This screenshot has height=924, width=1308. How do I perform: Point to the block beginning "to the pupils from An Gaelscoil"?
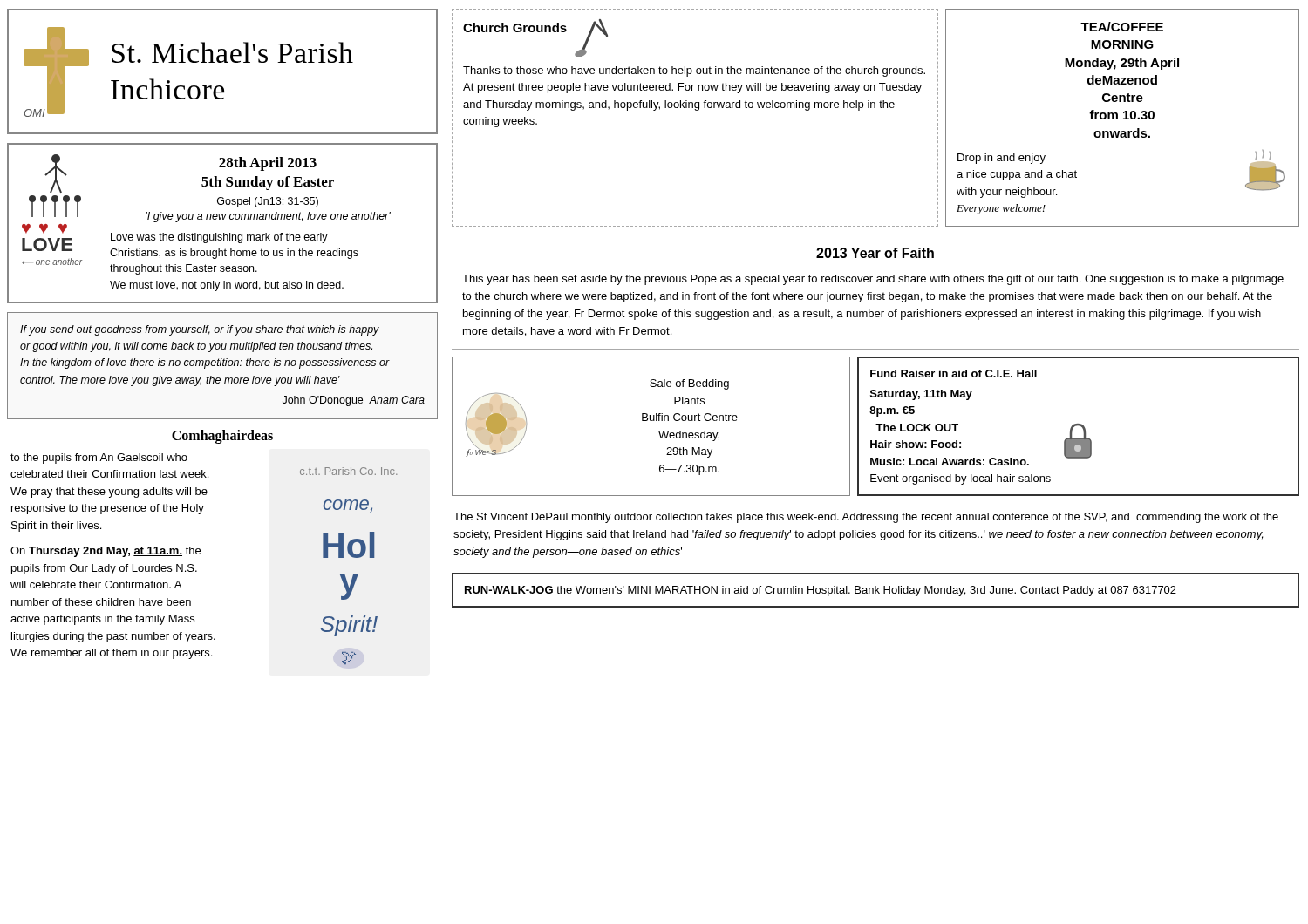pyautogui.click(x=135, y=555)
